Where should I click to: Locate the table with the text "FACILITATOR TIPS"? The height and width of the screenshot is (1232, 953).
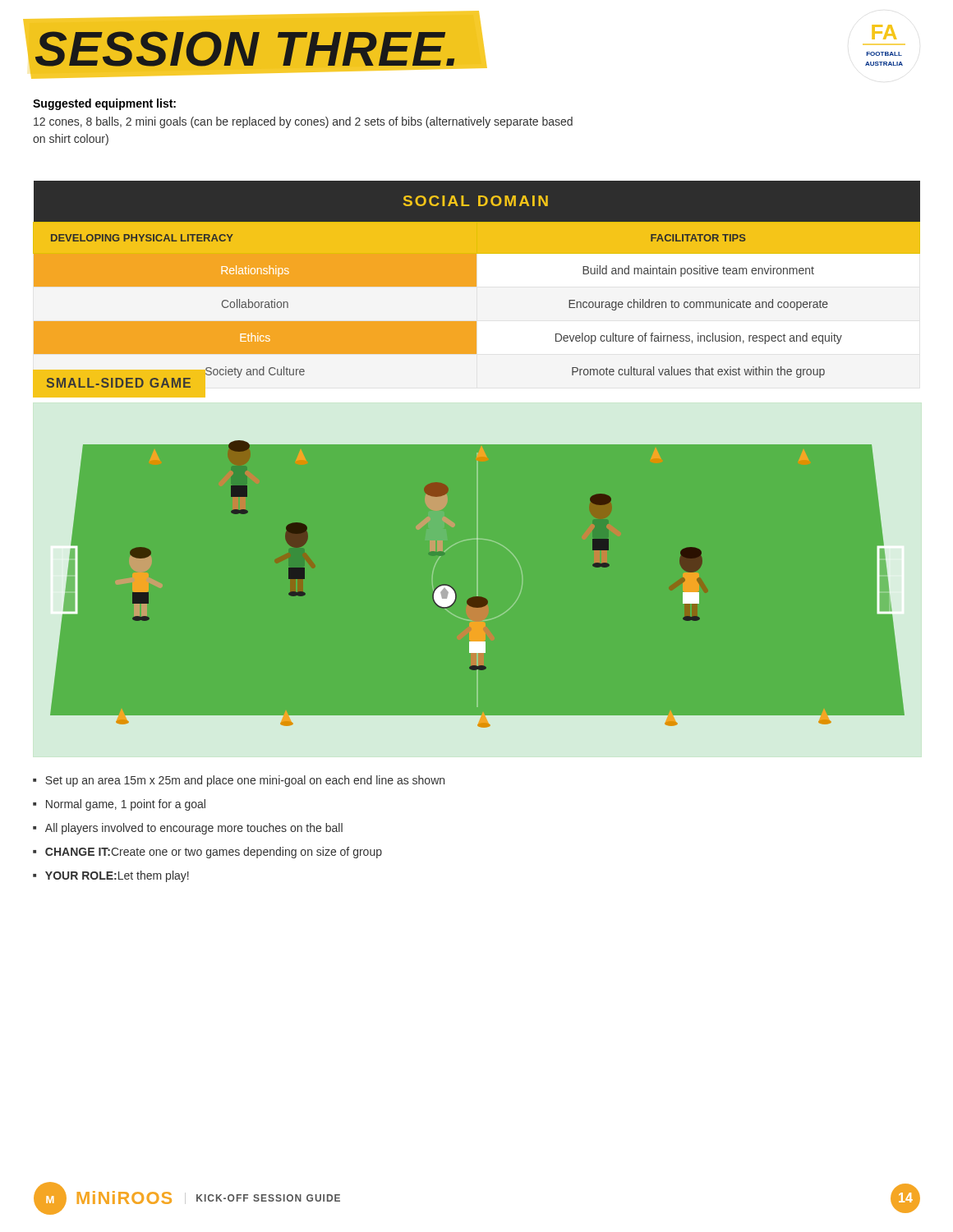point(476,285)
